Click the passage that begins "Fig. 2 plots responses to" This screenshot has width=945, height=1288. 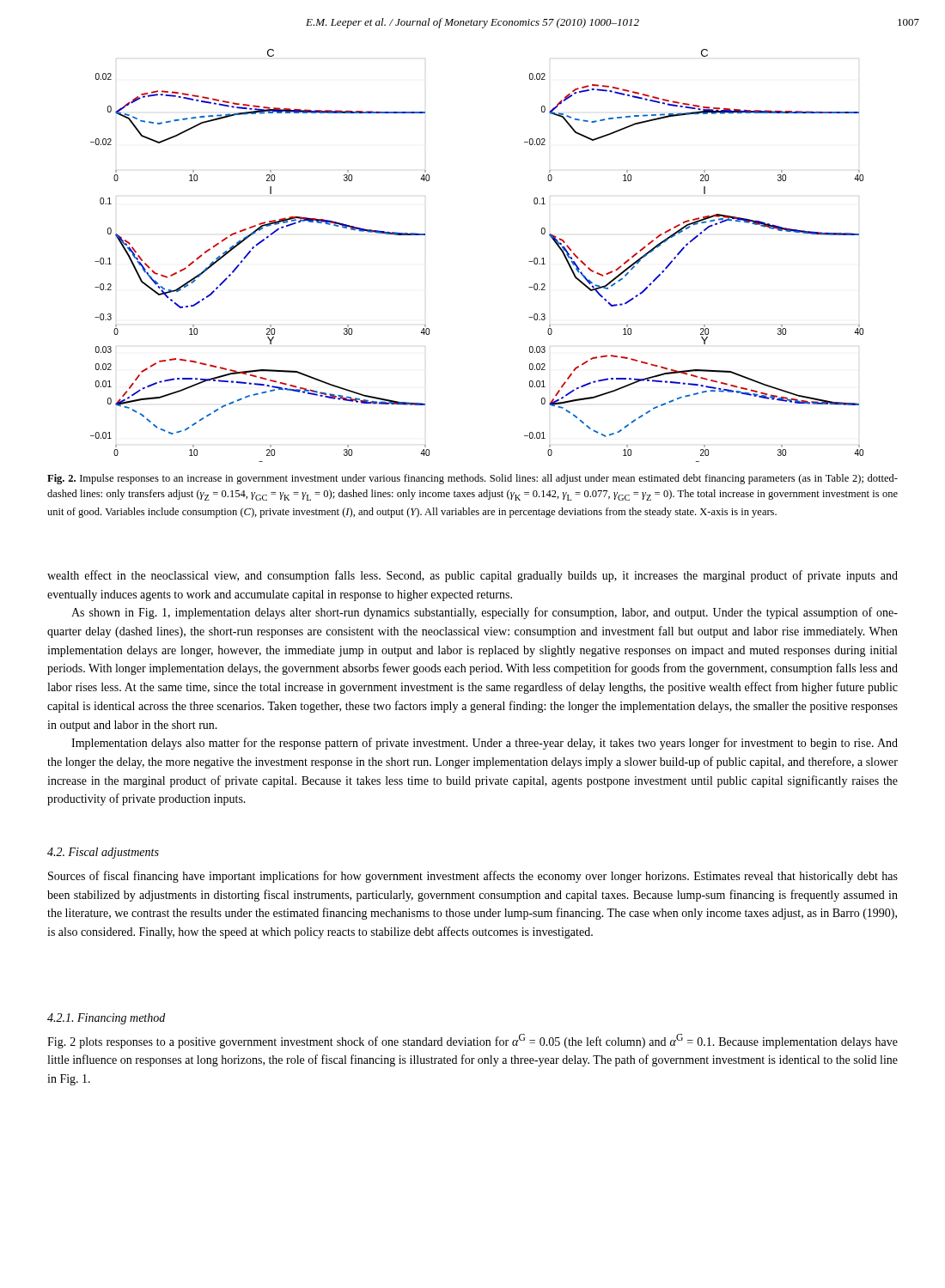tap(472, 1059)
